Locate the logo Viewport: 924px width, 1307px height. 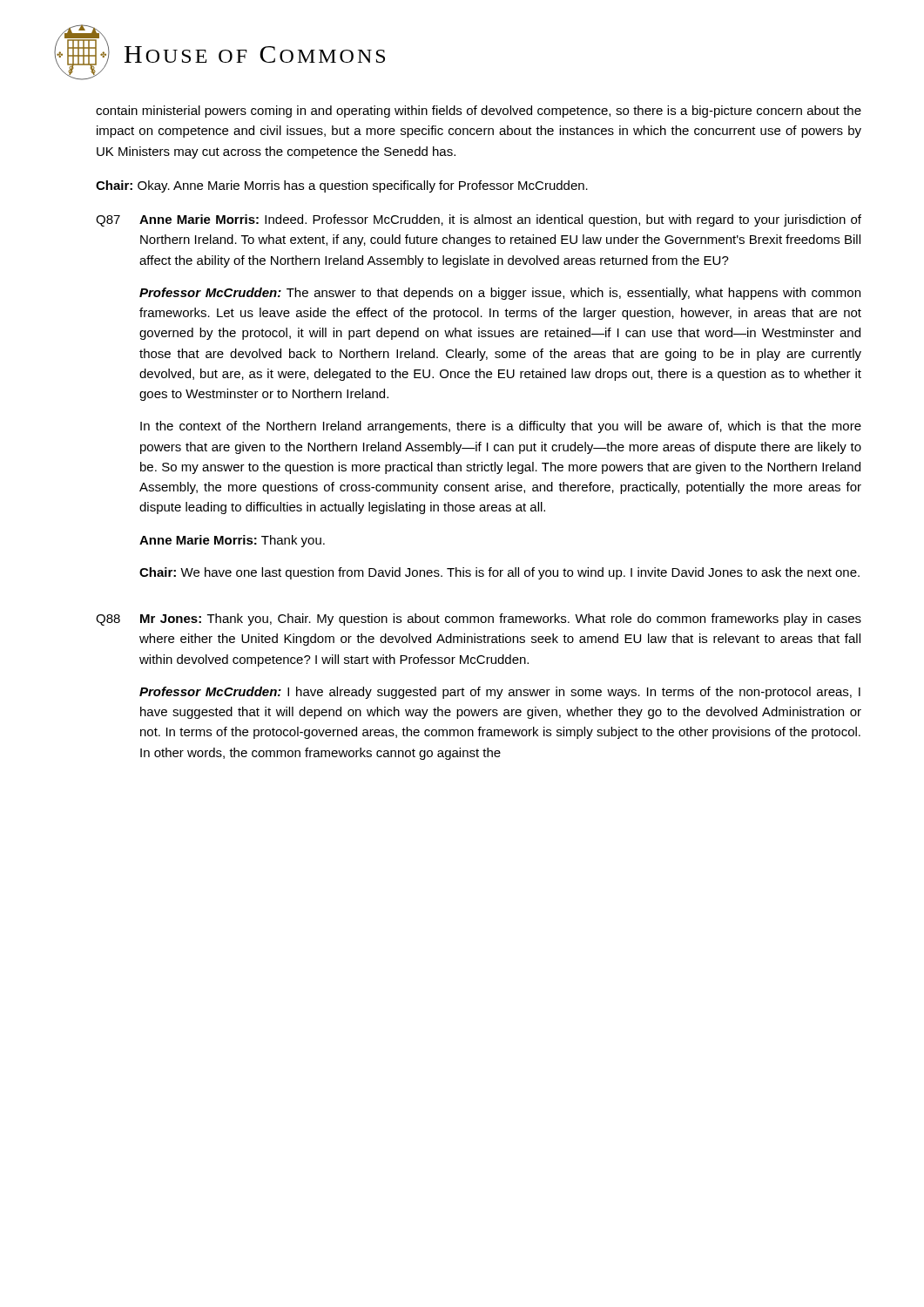82,54
